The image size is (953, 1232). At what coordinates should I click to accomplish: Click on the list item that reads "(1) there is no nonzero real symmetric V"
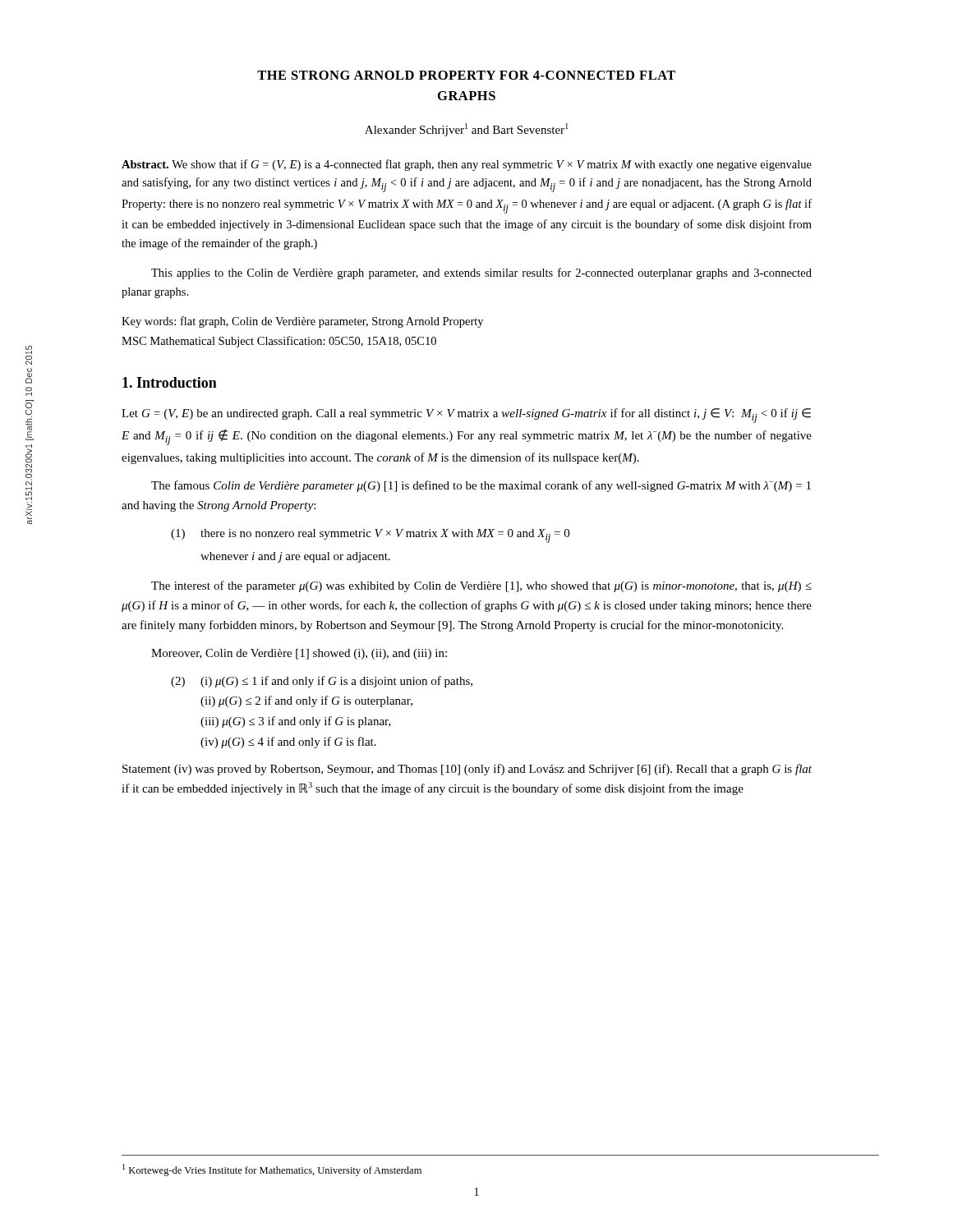[491, 545]
